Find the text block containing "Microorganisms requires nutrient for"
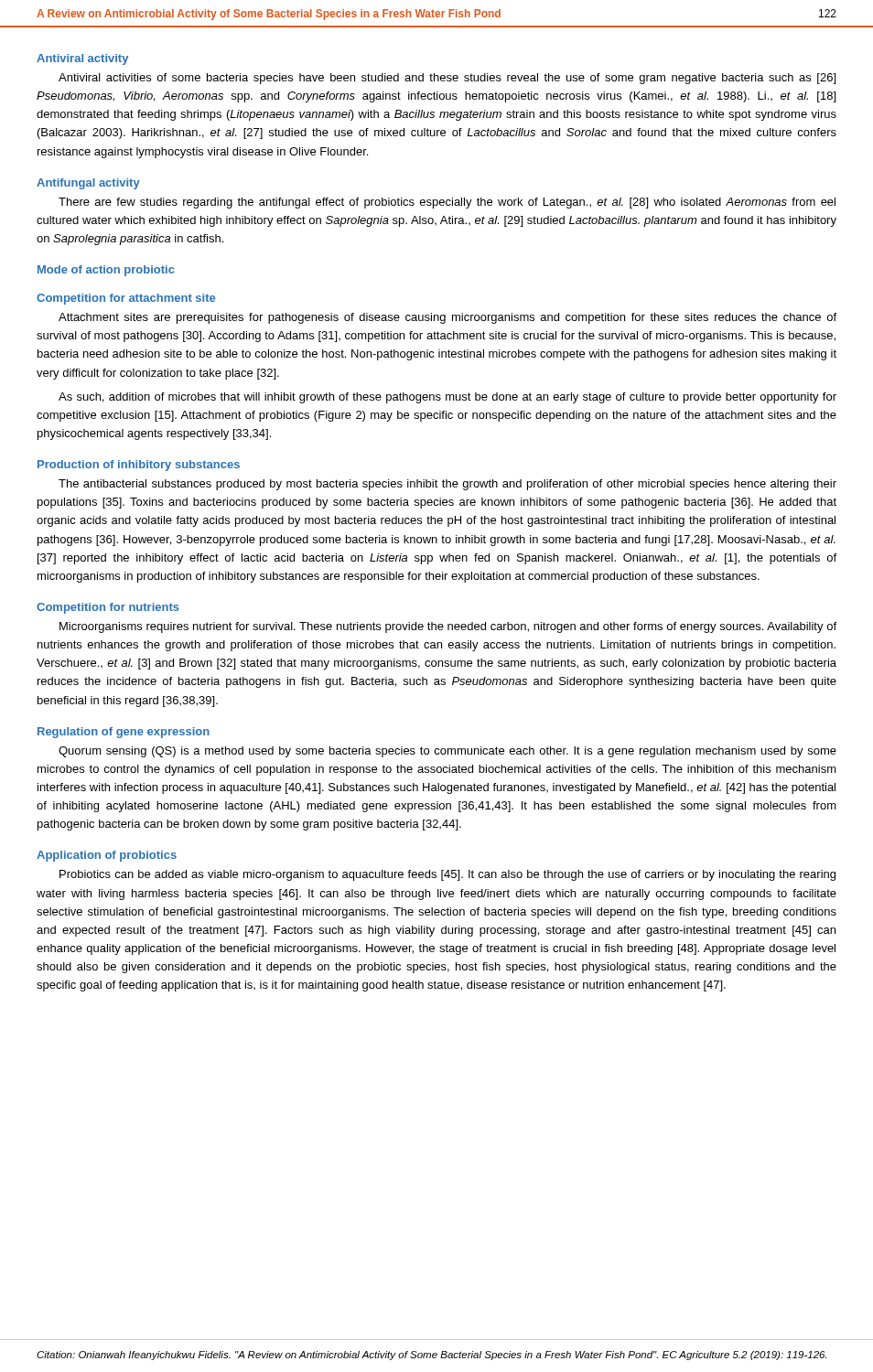873x1372 pixels. (x=436, y=663)
